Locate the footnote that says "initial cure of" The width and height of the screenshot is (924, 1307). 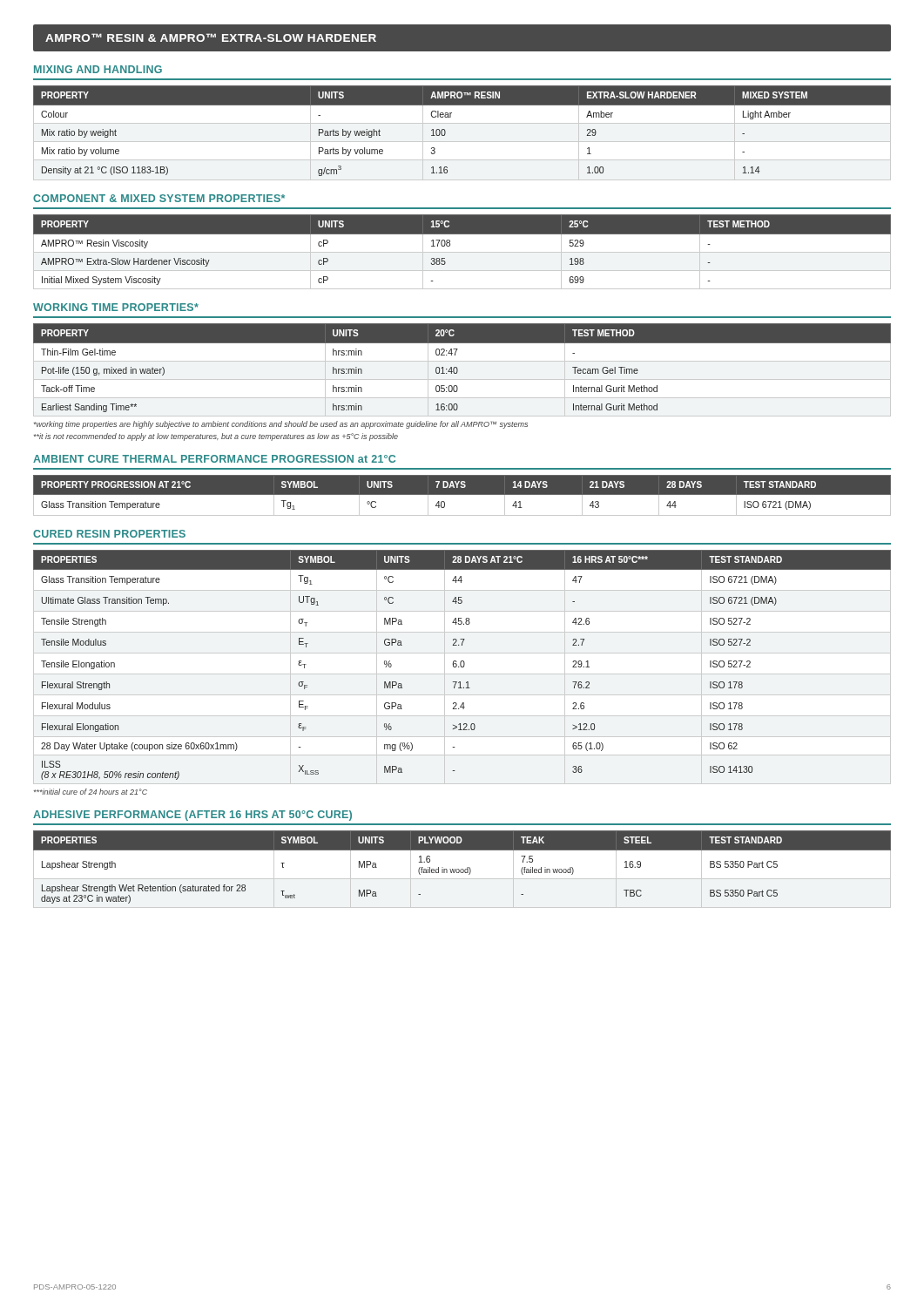tap(462, 792)
